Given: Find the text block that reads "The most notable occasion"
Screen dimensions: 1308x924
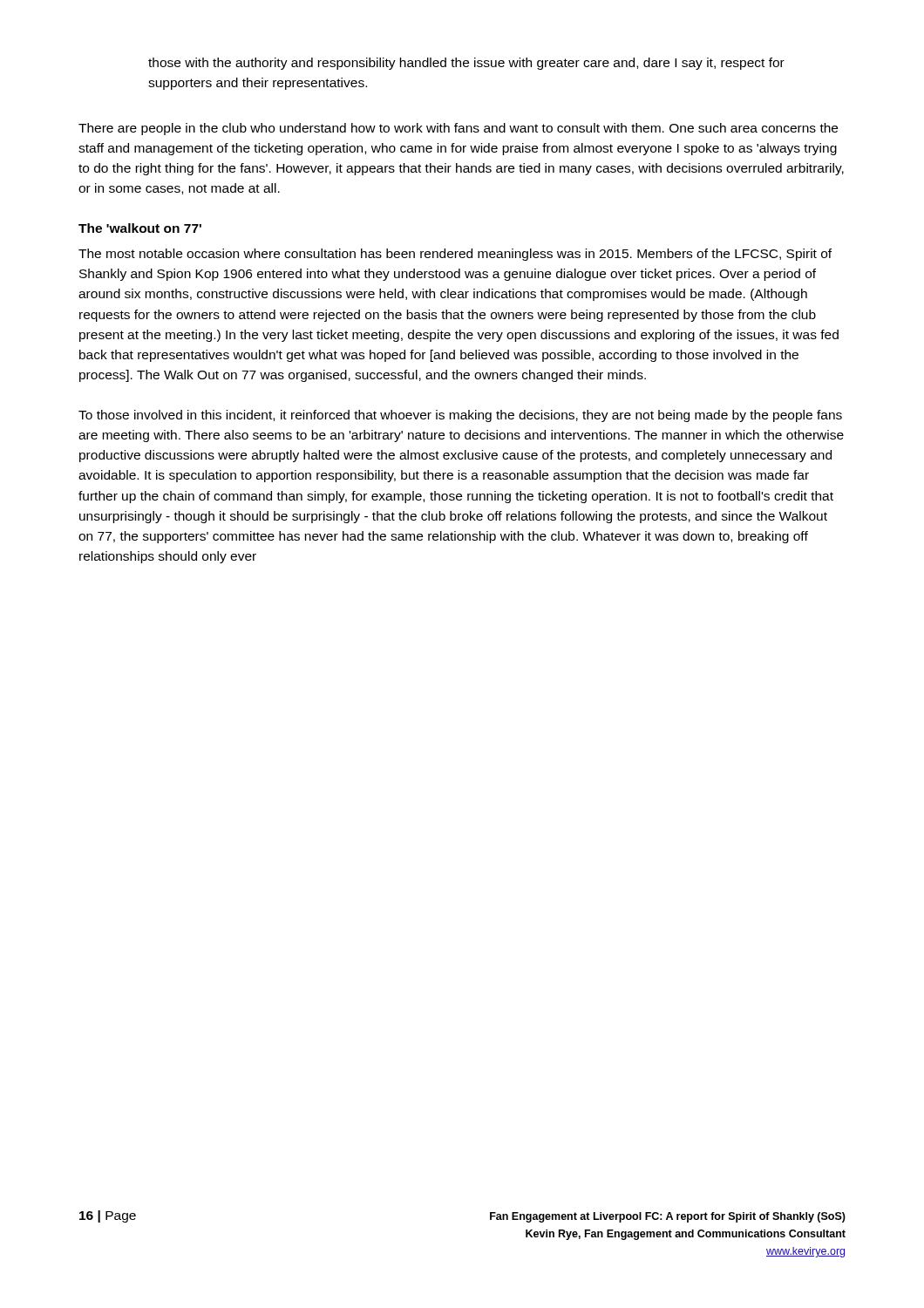Looking at the screenshot, I should click(459, 314).
